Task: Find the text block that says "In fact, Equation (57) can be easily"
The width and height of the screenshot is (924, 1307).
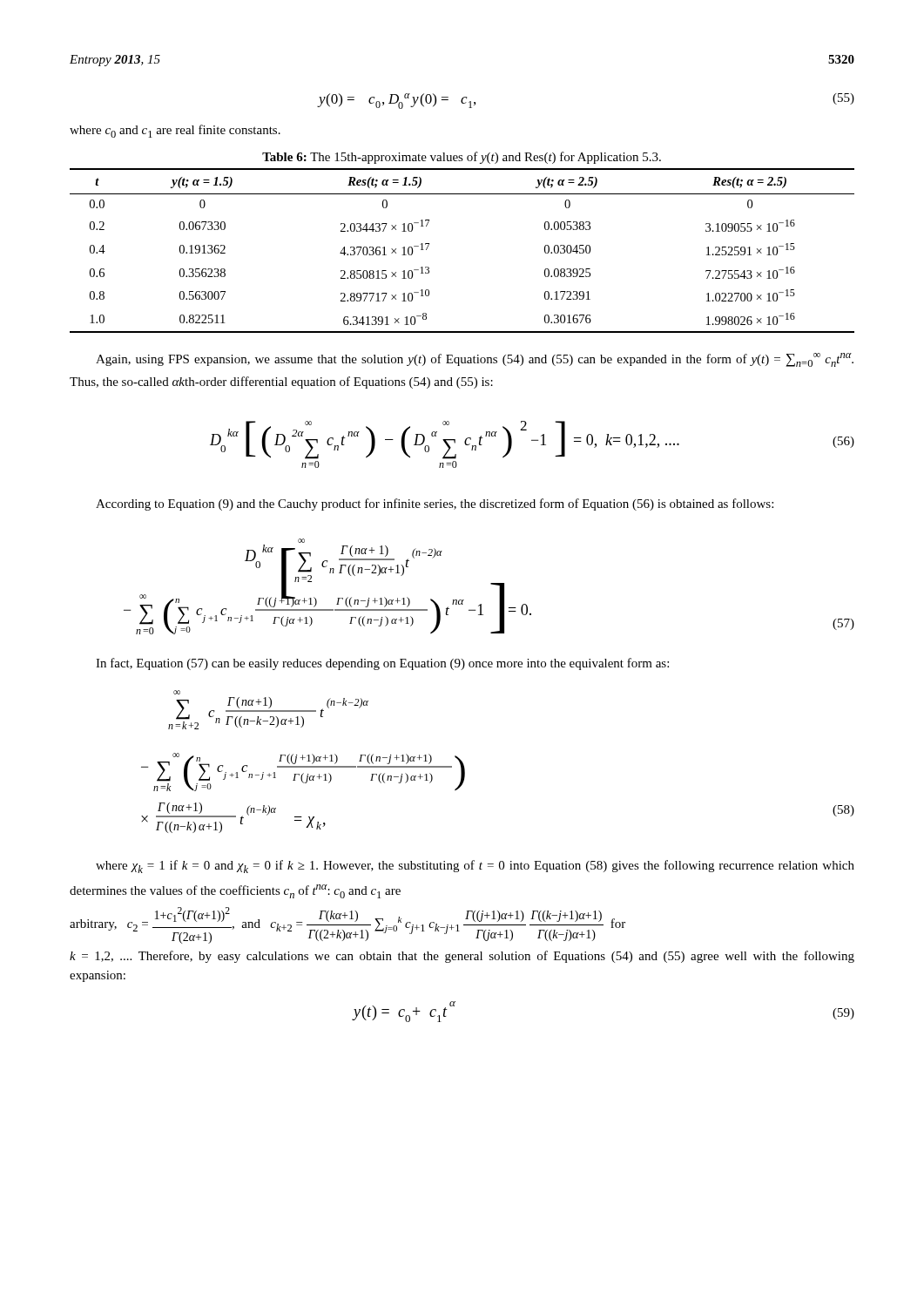Action: tap(383, 663)
